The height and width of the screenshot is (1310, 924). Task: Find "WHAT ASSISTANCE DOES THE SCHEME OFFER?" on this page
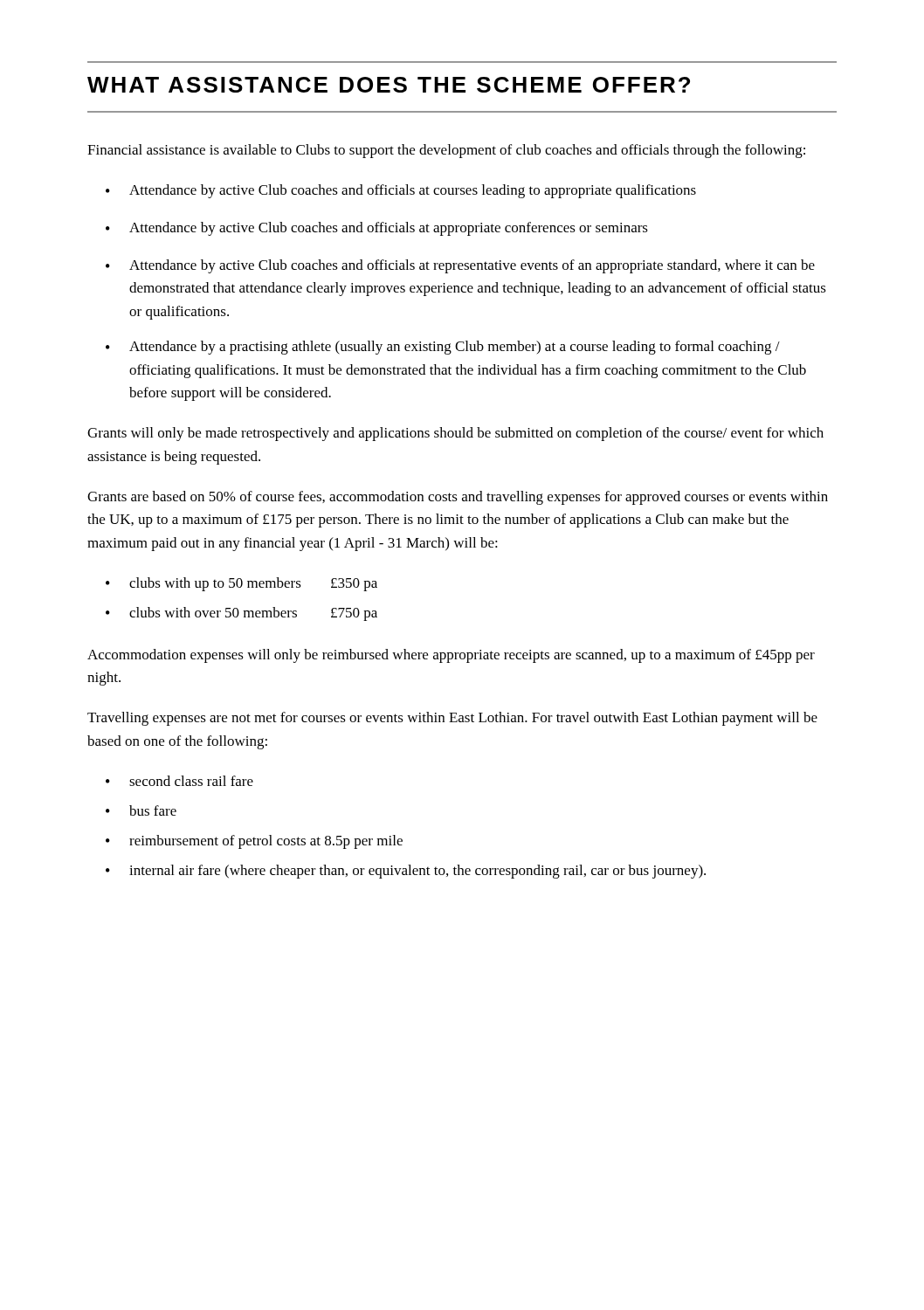click(x=462, y=85)
